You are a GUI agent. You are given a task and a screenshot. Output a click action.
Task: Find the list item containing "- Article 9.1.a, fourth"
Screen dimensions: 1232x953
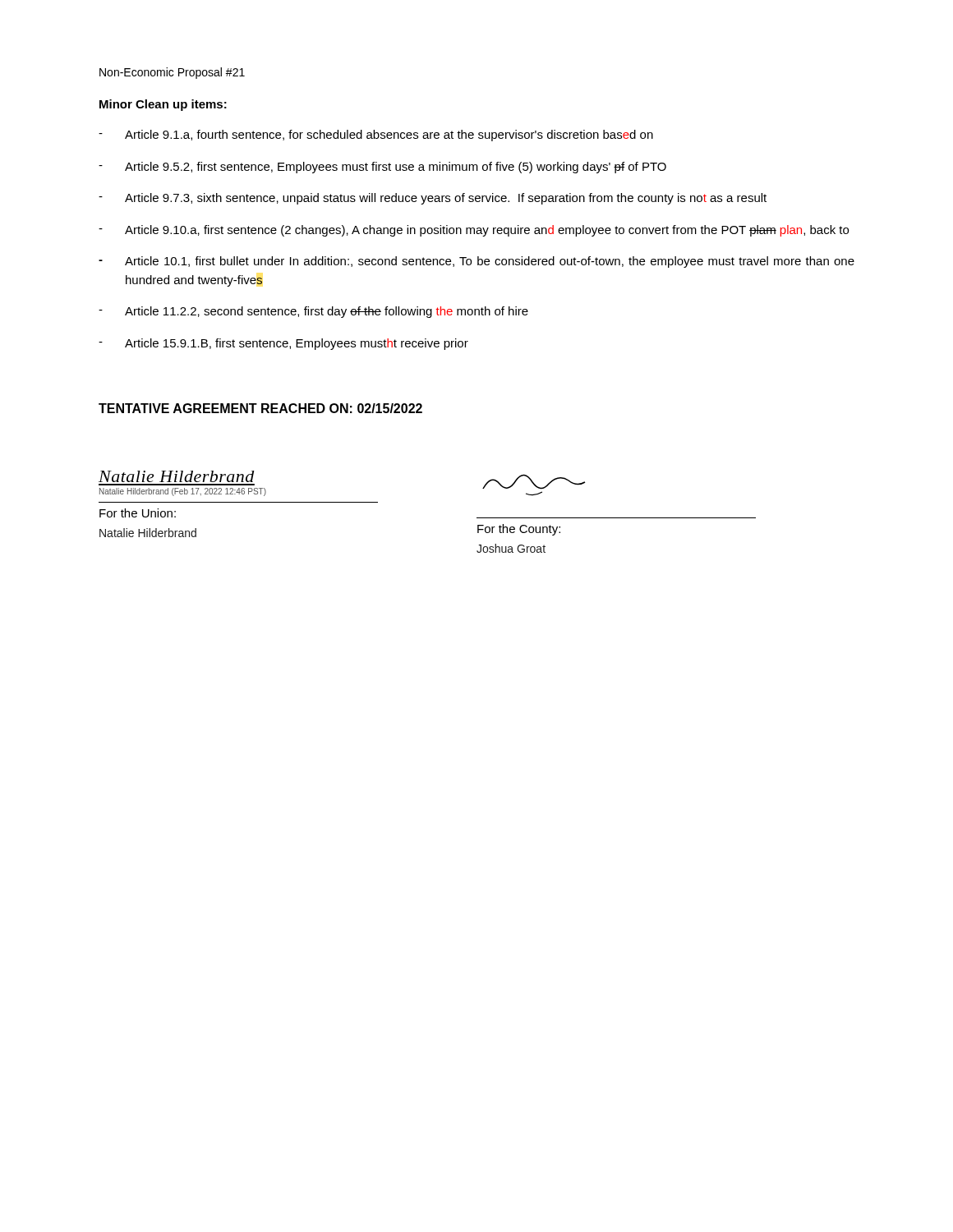click(476, 135)
